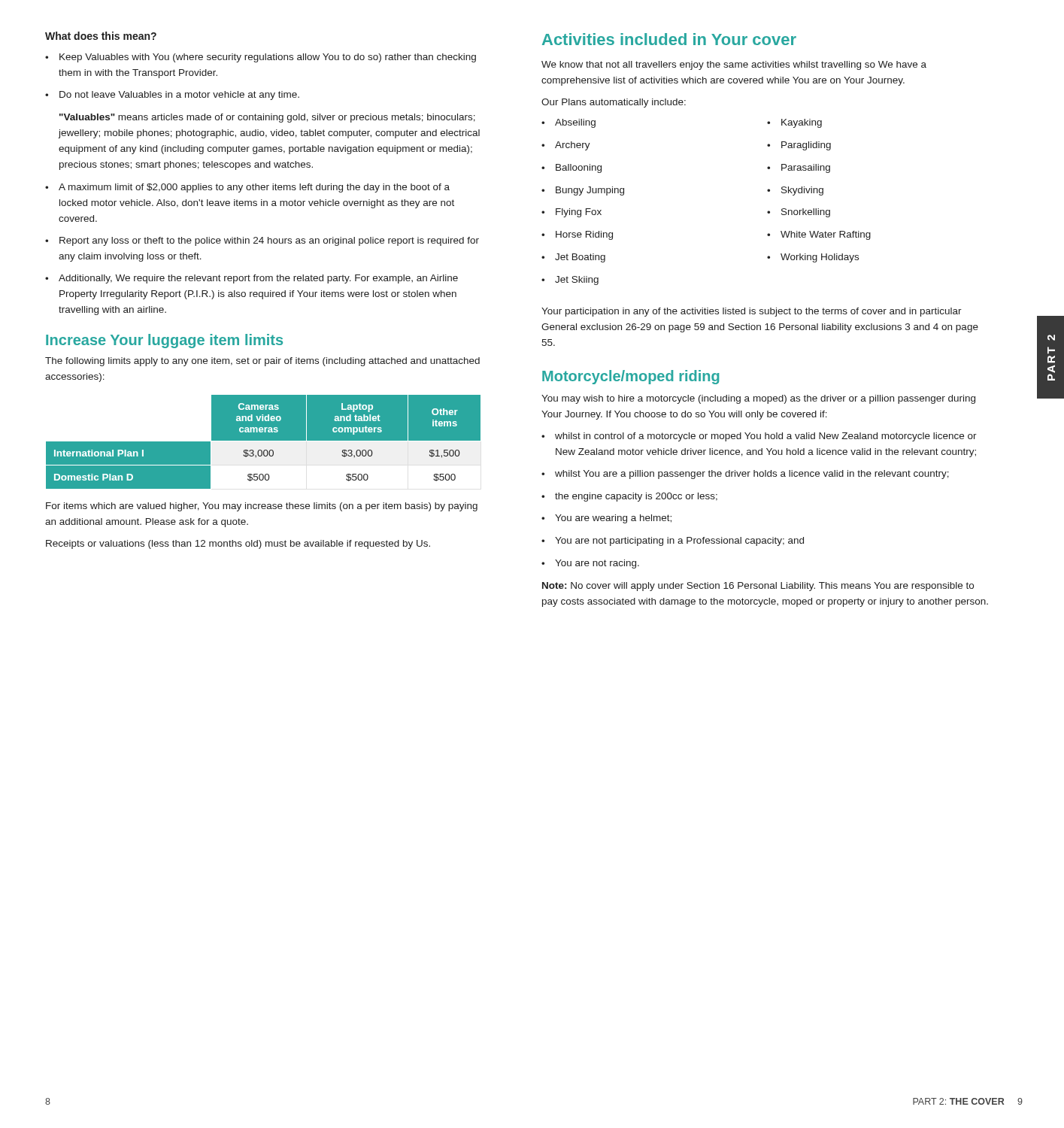Click where it says "•Flying Fox"

pos(572,213)
